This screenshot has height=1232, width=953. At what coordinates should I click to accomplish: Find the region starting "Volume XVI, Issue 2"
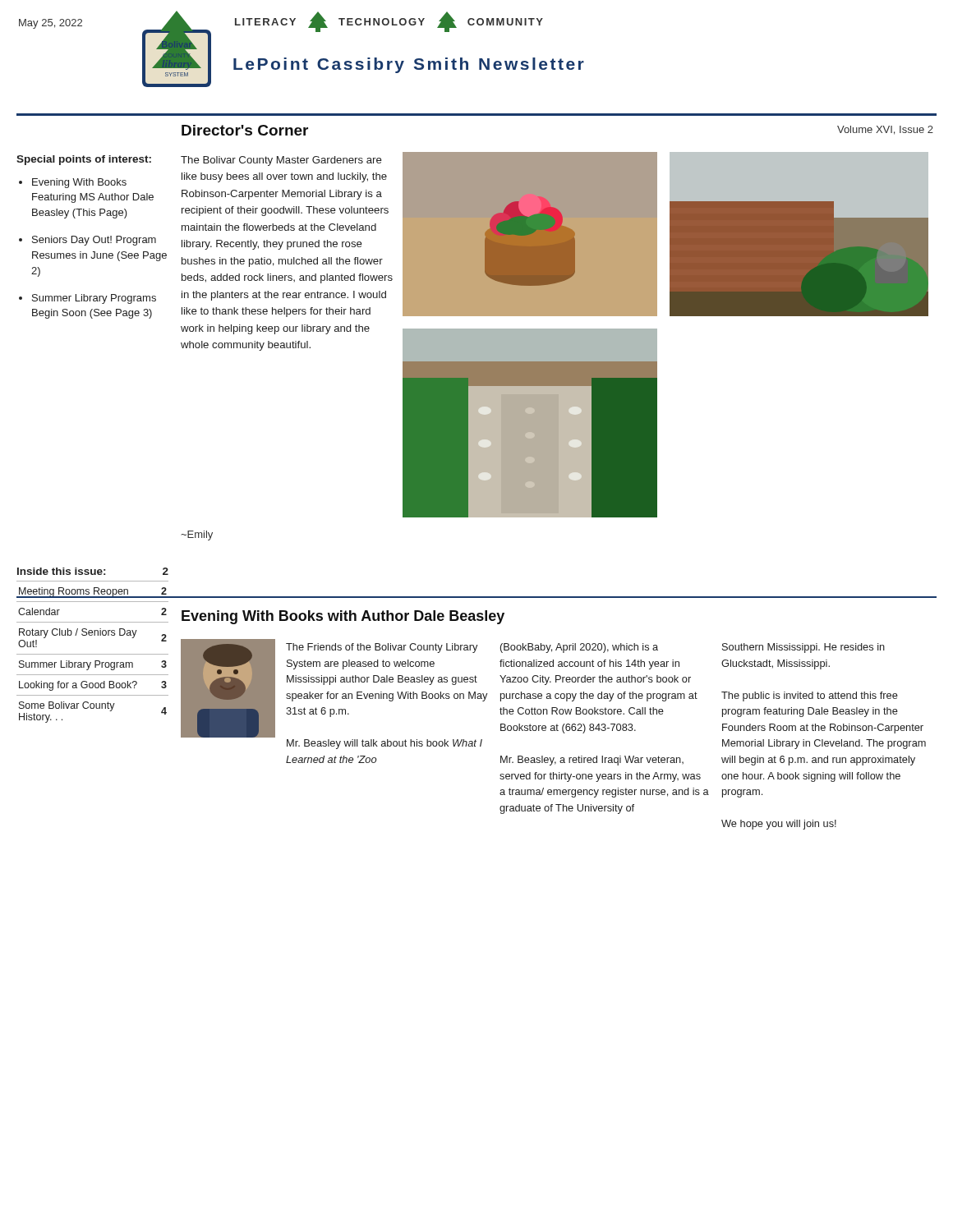(x=885, y=129)
